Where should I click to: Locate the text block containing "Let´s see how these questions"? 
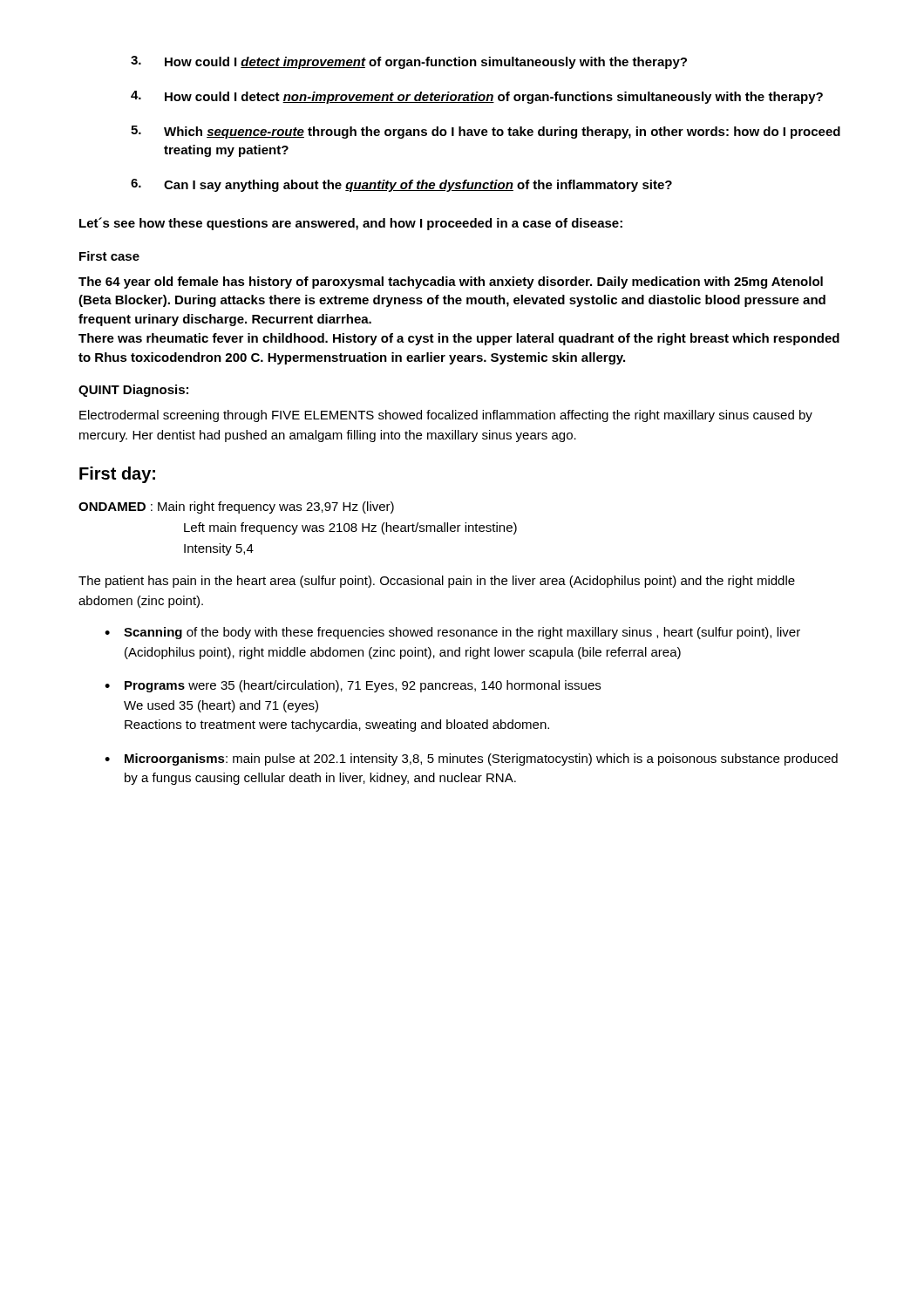(351, 223)
